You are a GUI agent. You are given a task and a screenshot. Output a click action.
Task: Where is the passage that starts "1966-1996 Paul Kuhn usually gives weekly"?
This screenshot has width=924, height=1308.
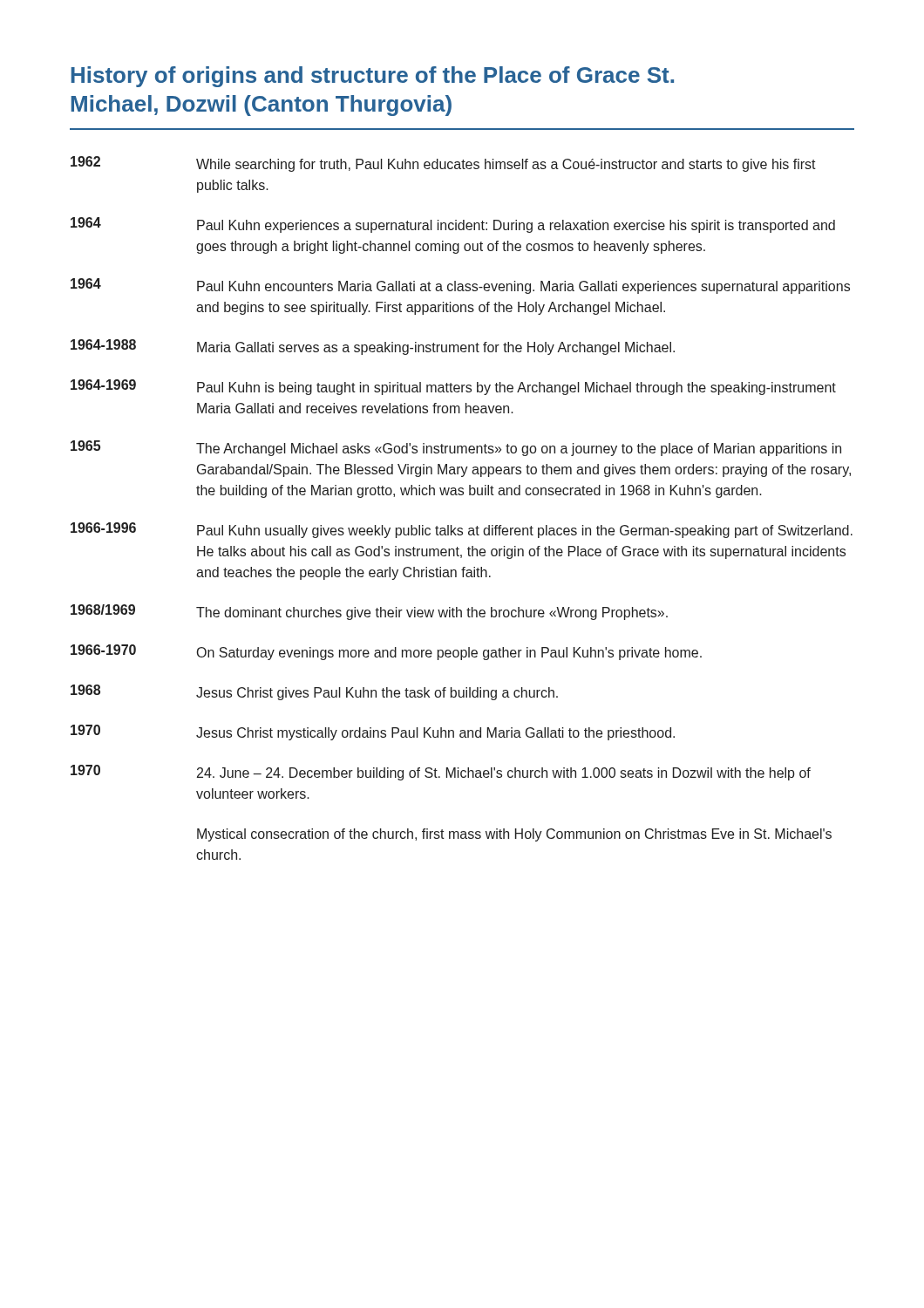462,552
